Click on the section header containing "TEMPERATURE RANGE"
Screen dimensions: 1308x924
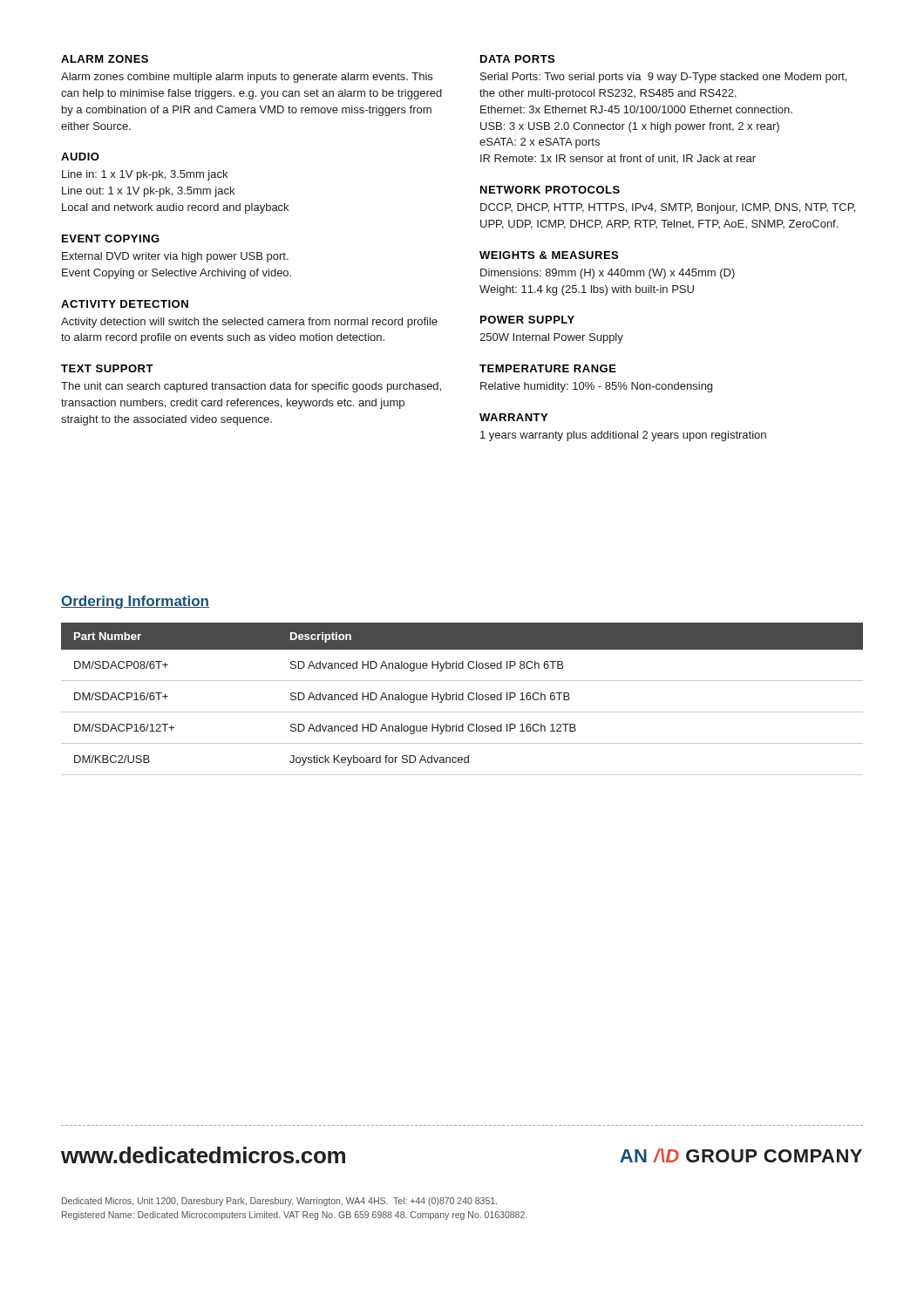pyautogui.click(x=548, y=369)
